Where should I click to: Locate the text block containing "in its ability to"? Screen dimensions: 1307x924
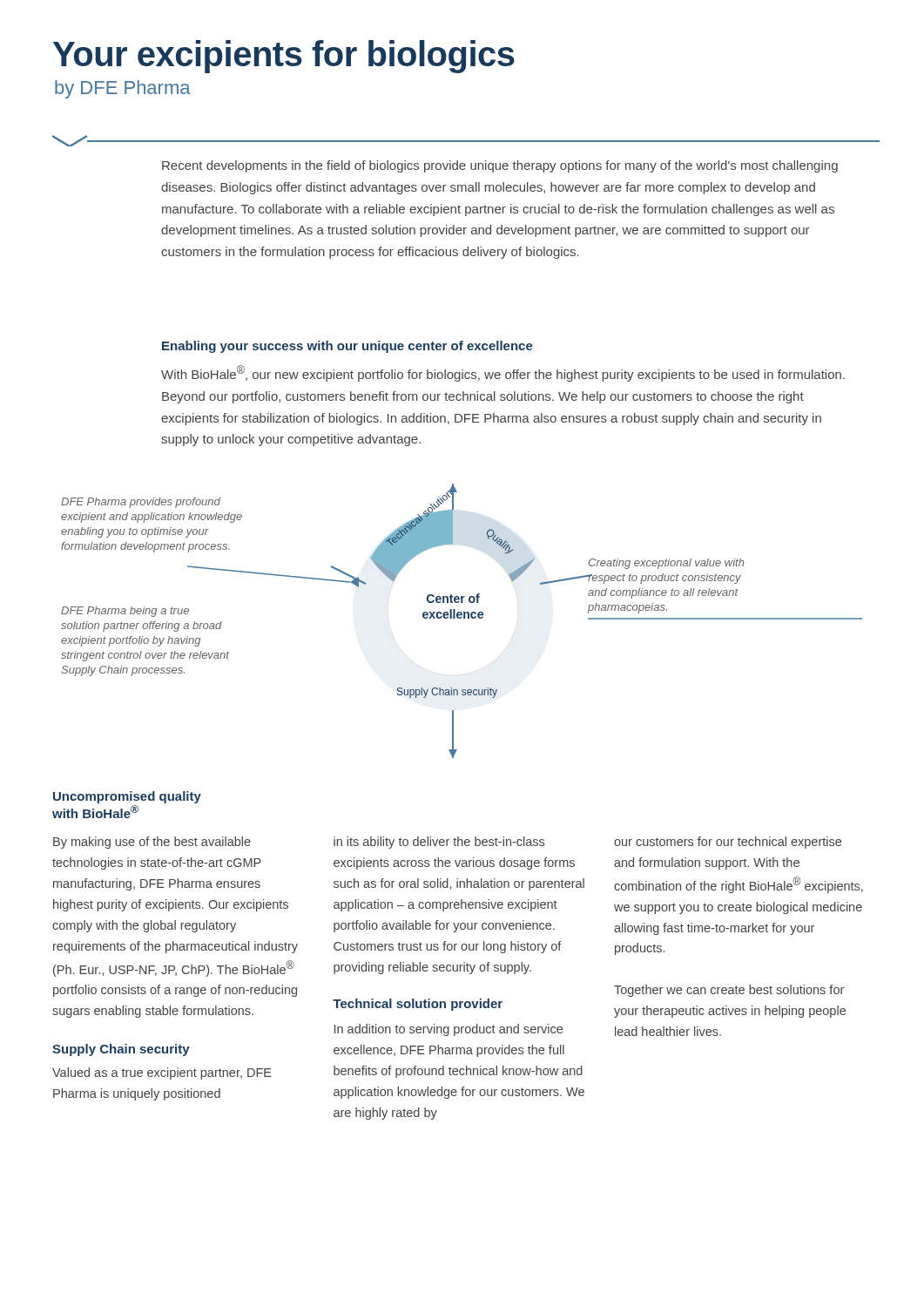pyautogui.click(x=459, y=904)
